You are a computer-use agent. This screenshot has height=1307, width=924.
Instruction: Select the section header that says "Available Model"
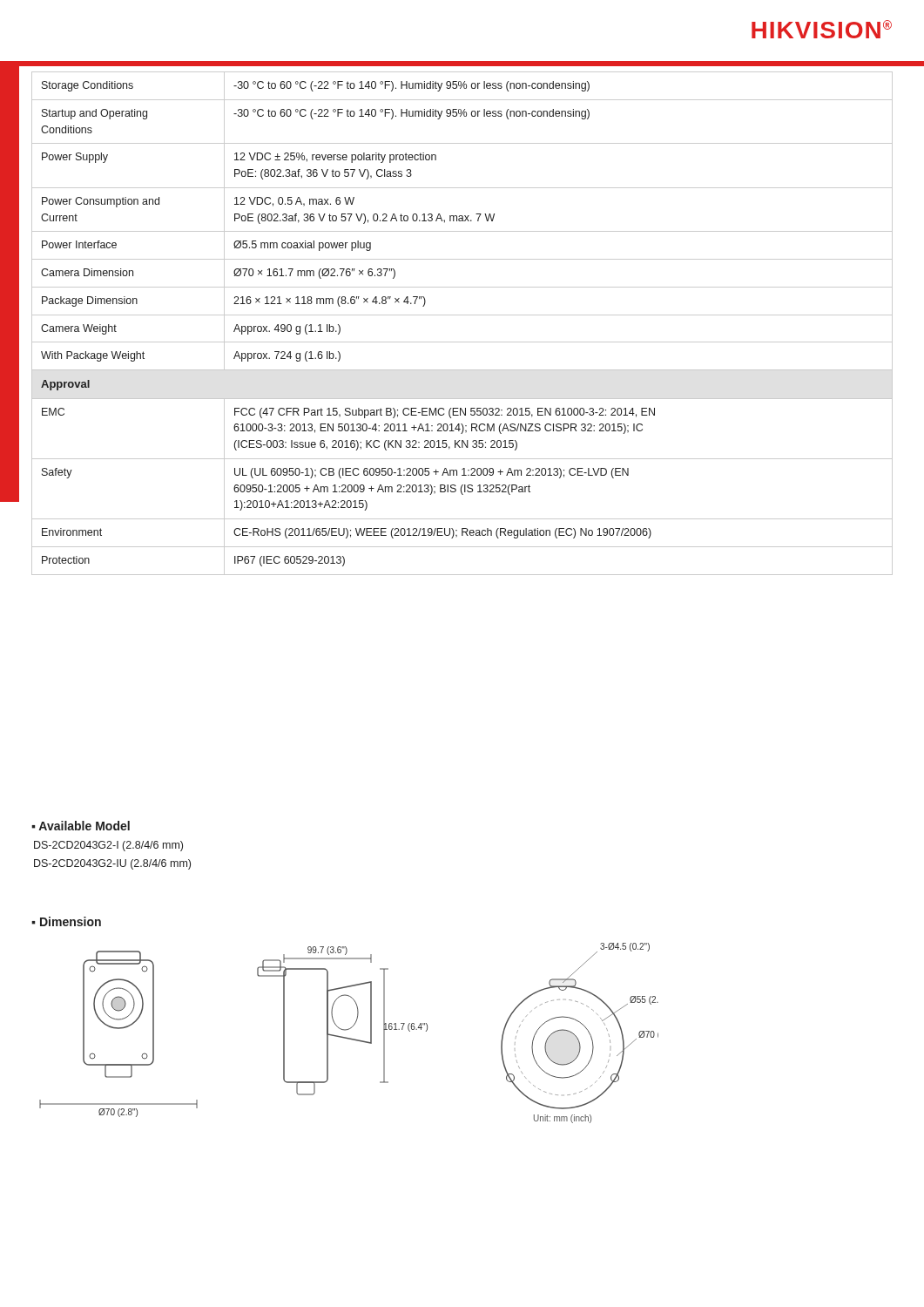point(84,826)
